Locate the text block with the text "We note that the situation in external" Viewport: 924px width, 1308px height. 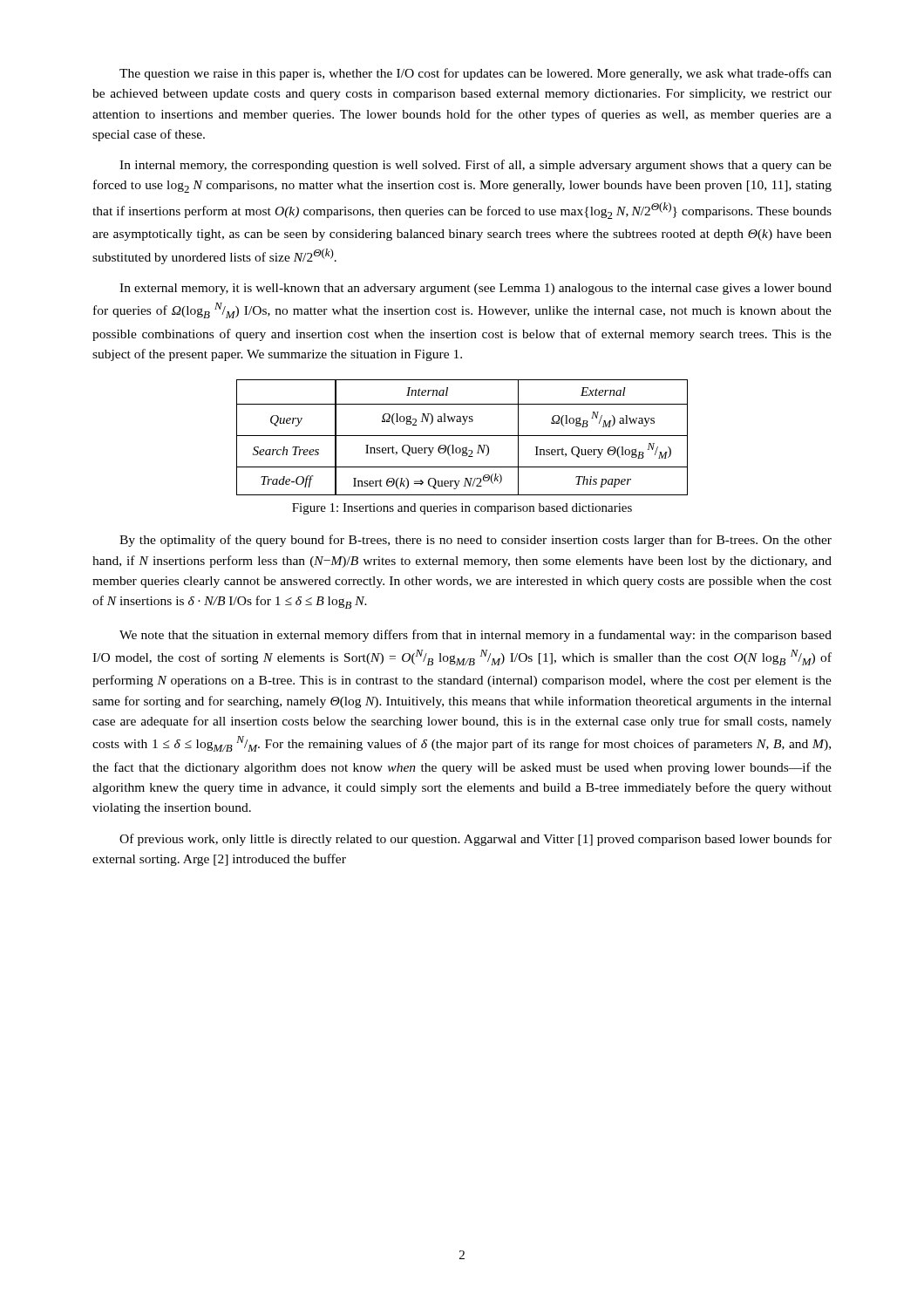click(462, 721)
